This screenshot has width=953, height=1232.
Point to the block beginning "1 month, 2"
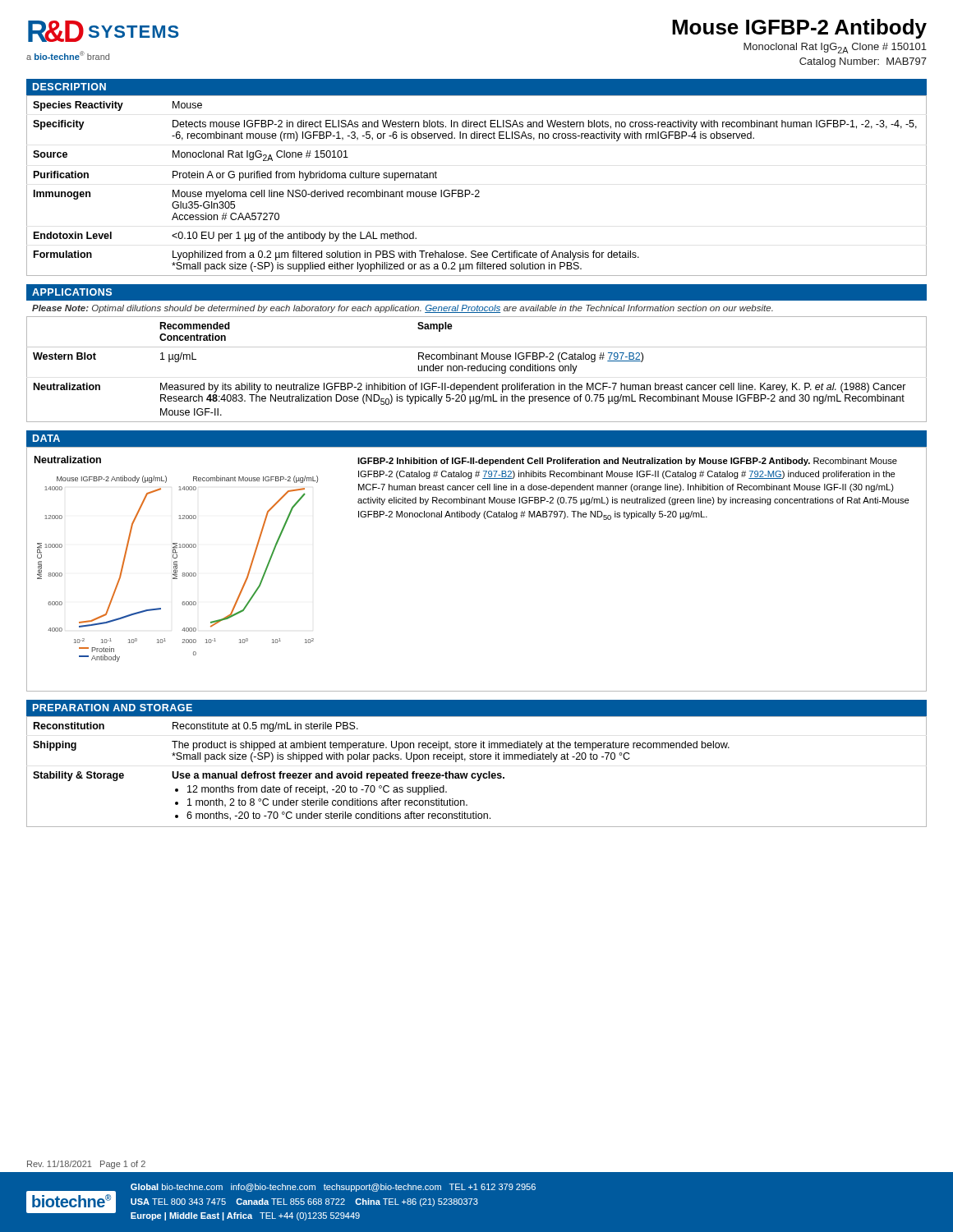(327, 802)
